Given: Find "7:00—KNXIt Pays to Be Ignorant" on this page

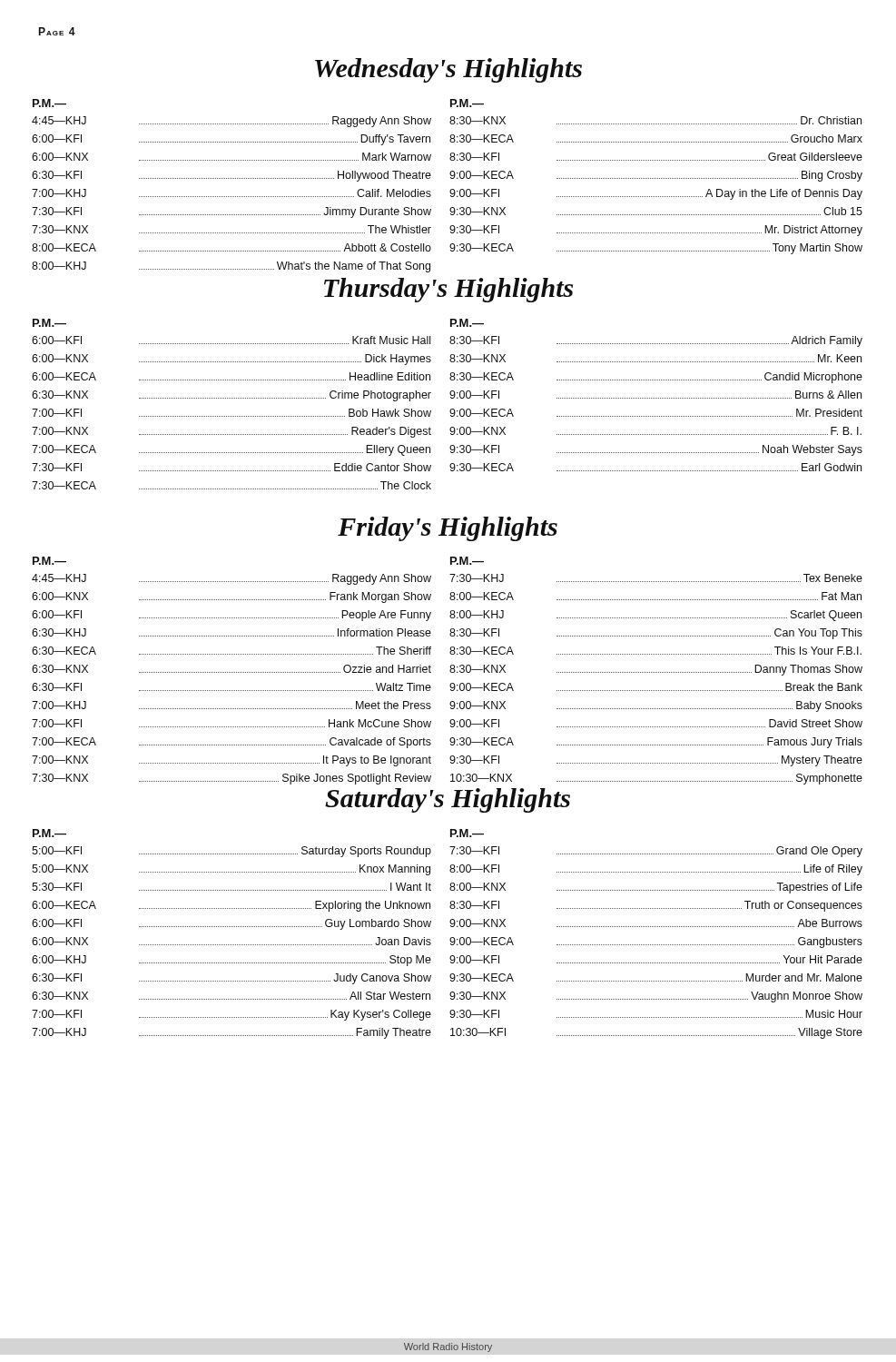Looking at the screenshot, I should [232, 760].
